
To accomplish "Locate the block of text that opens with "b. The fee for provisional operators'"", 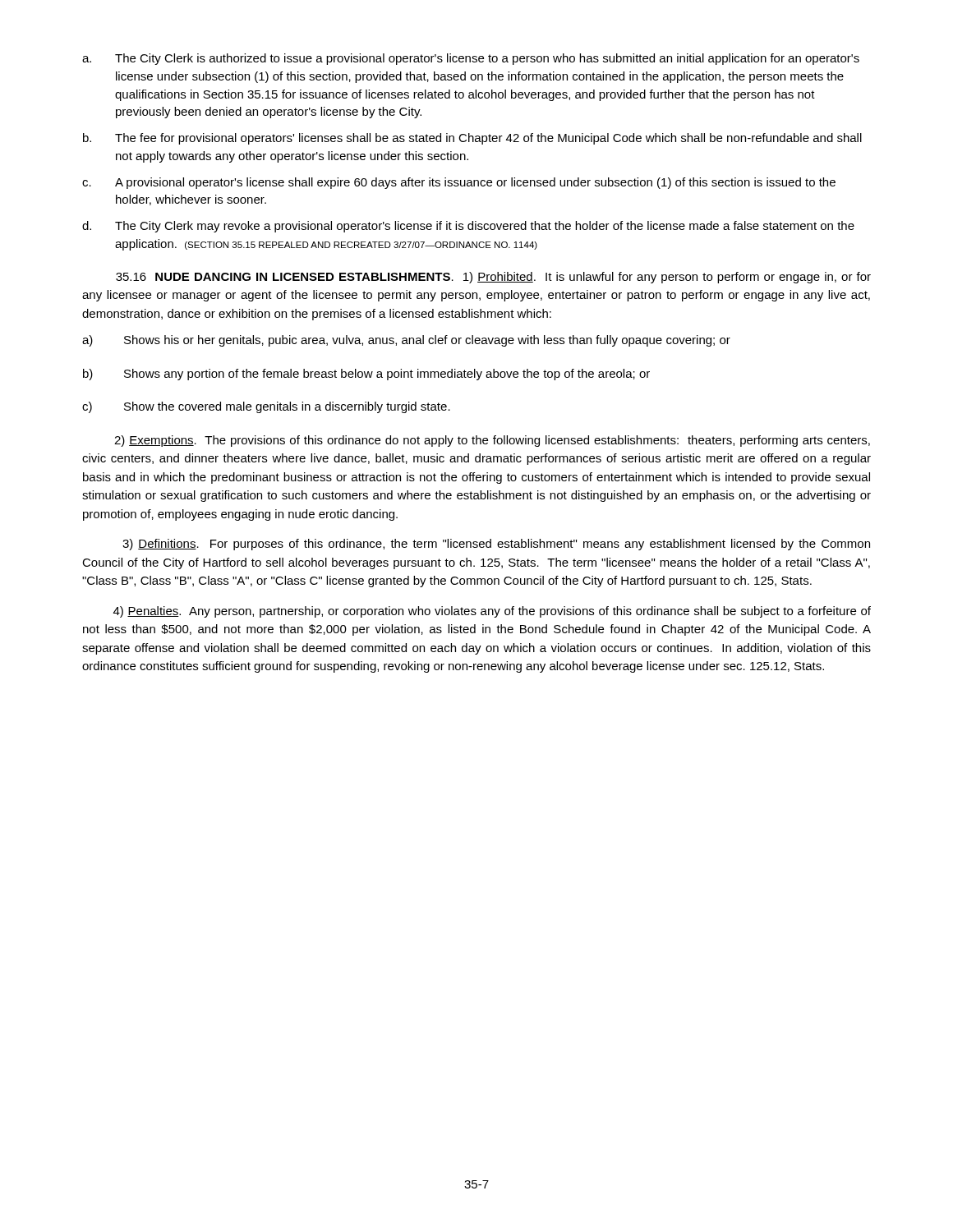I will 476,147.
